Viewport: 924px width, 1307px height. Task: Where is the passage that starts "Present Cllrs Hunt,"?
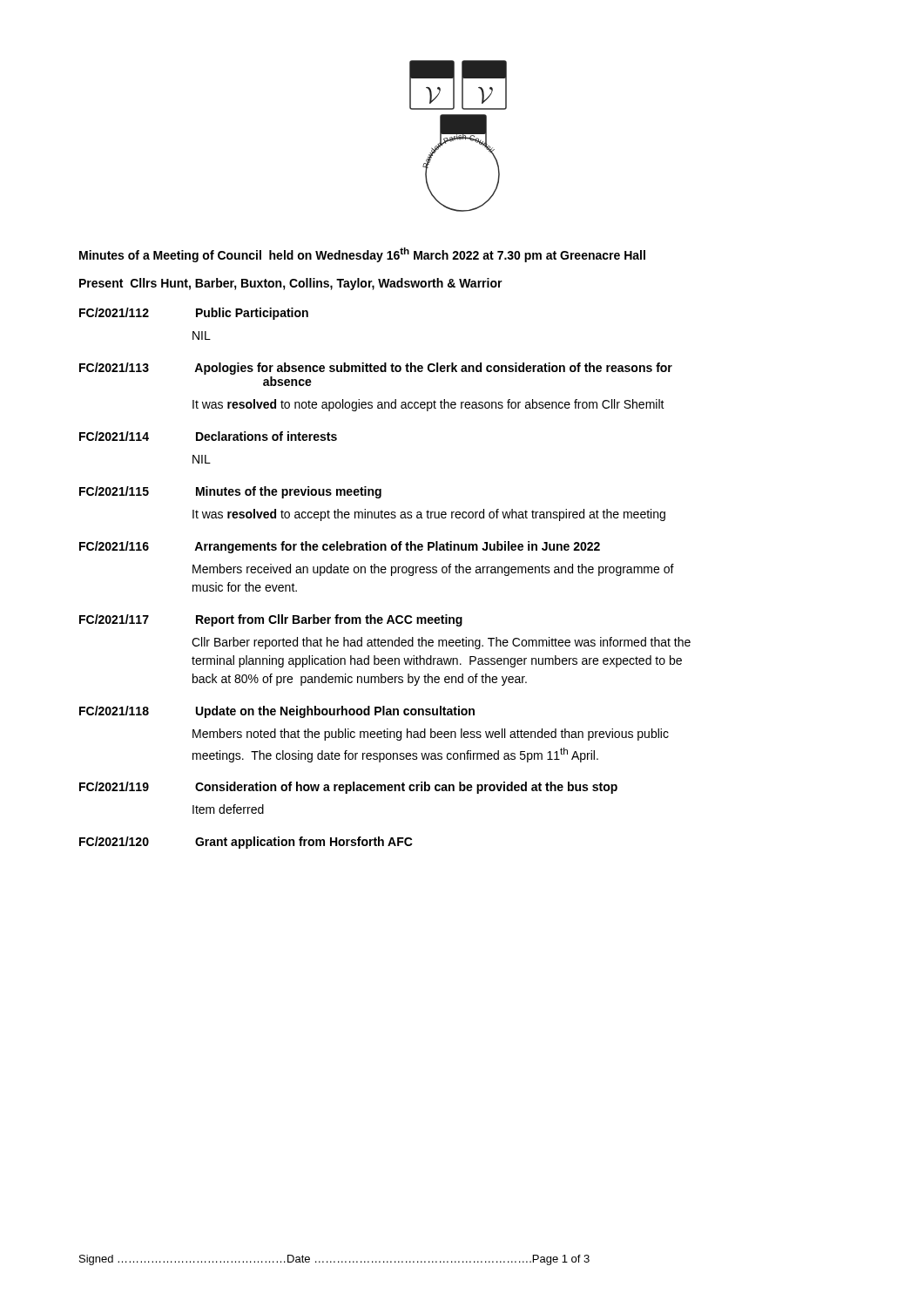[x=290, y=283]
